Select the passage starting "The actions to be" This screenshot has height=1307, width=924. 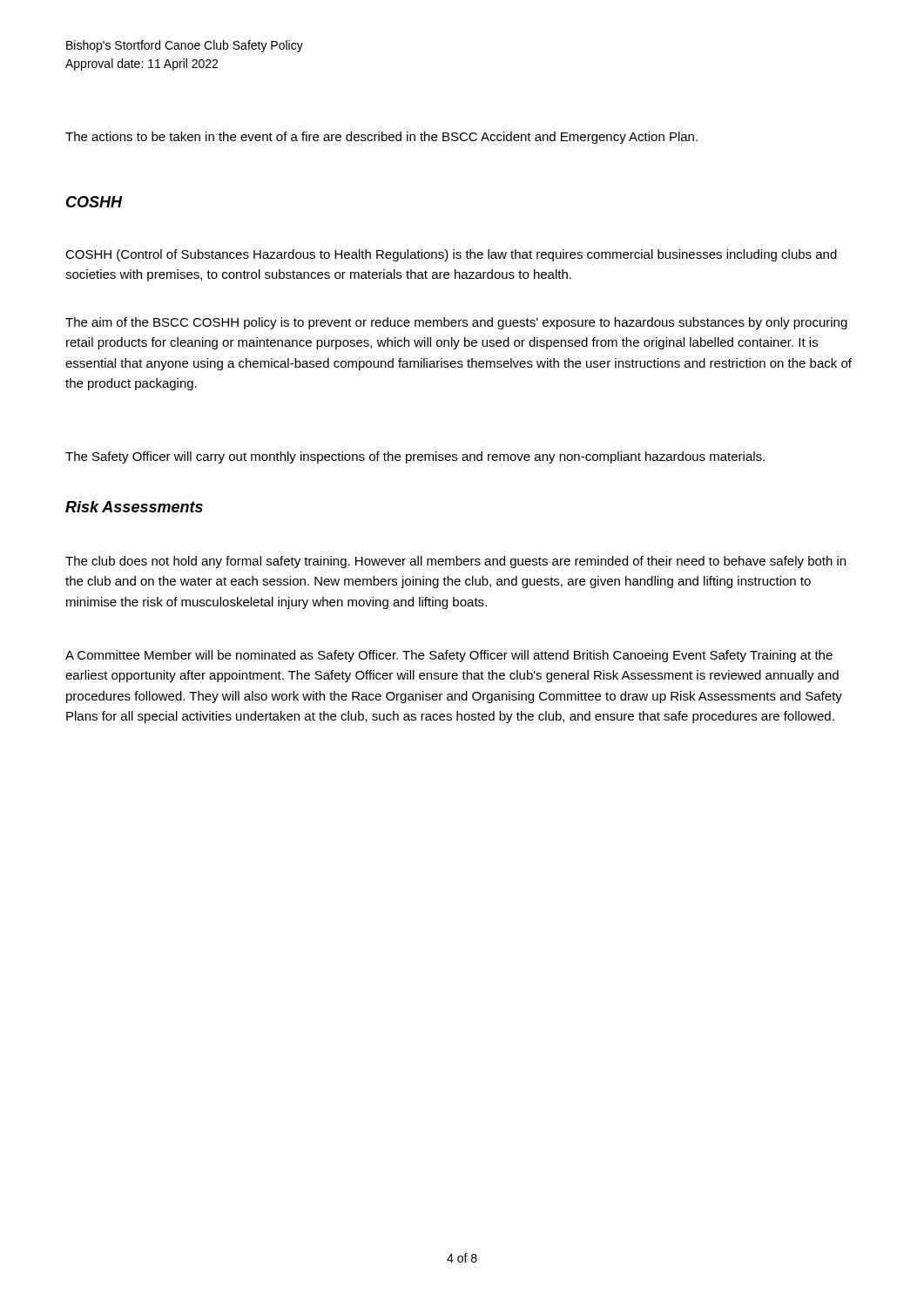pyautogui.click(x=382, y=136)
